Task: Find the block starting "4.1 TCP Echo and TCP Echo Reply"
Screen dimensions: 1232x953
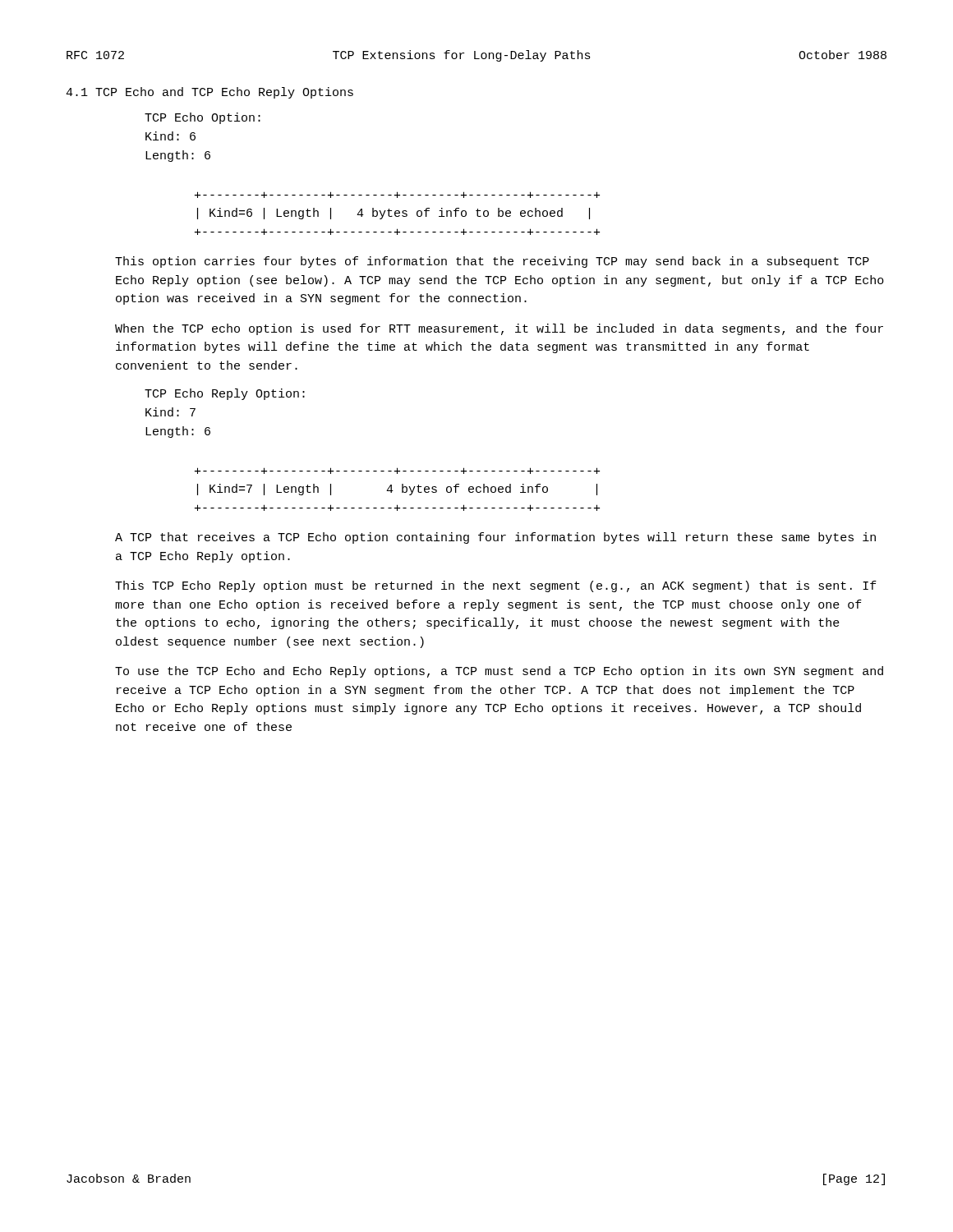Action: [x=210, y=93]
